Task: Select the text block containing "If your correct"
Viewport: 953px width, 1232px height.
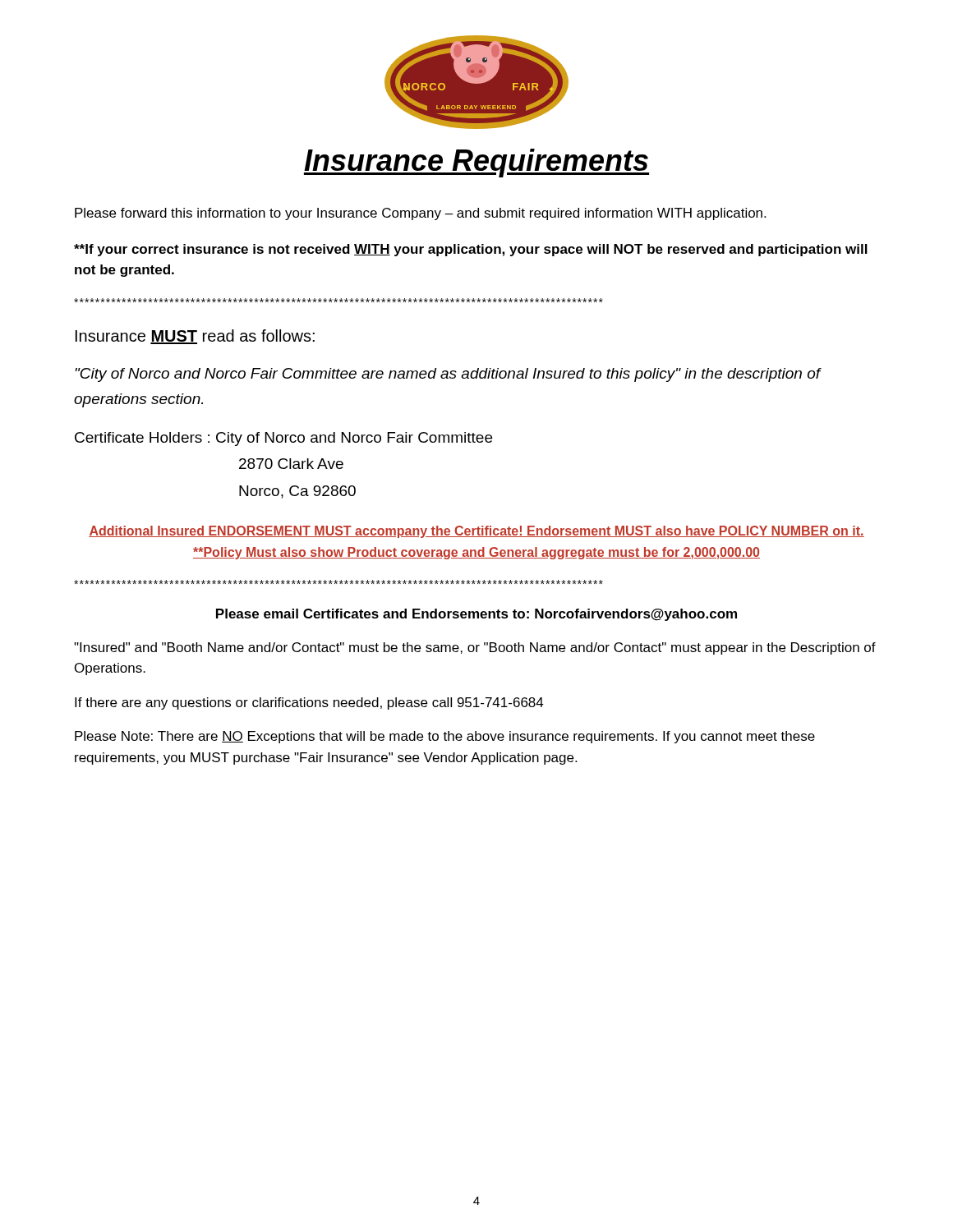Action: tap(471, 259)
